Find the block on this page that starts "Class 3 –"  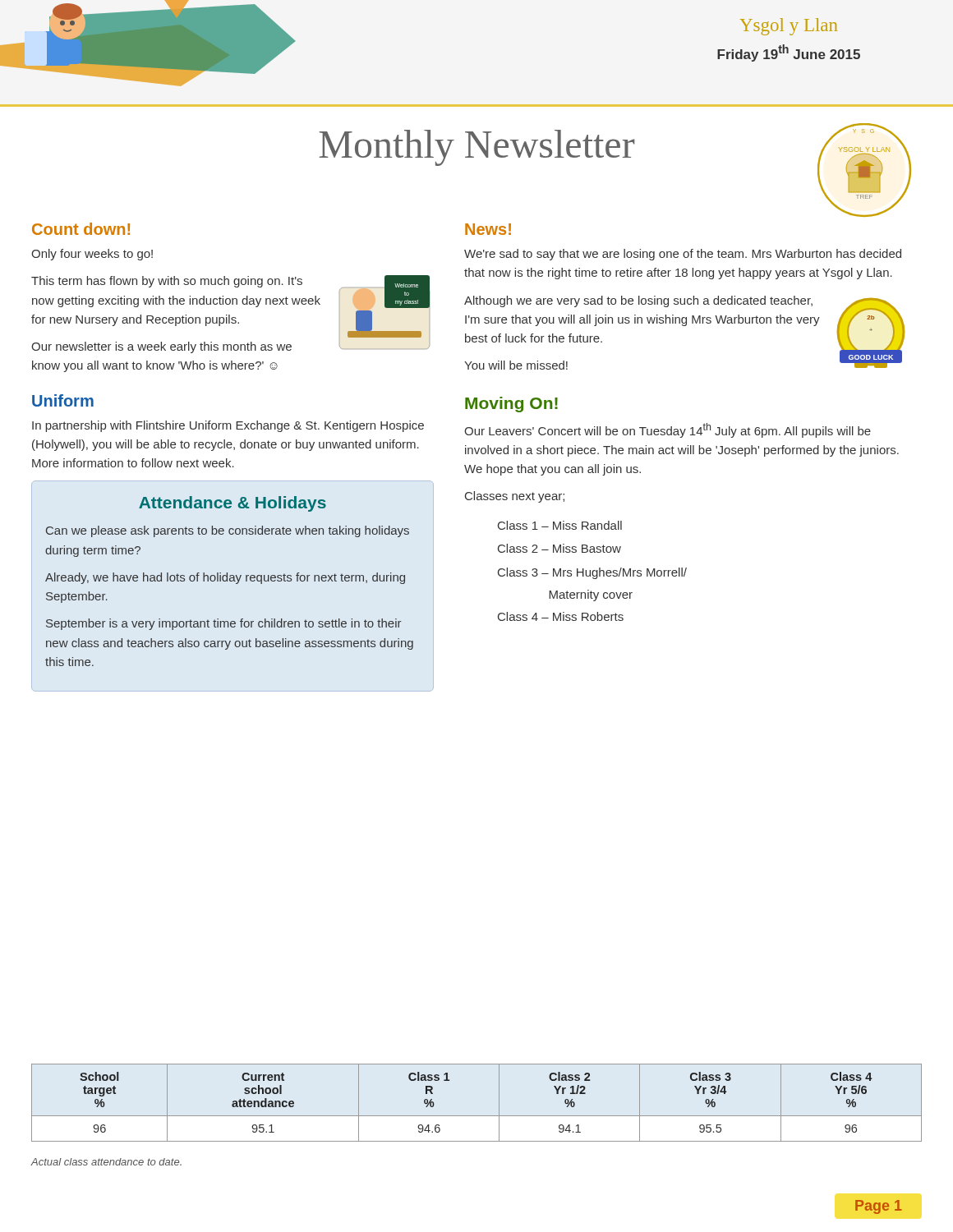[x=592, y=583]
